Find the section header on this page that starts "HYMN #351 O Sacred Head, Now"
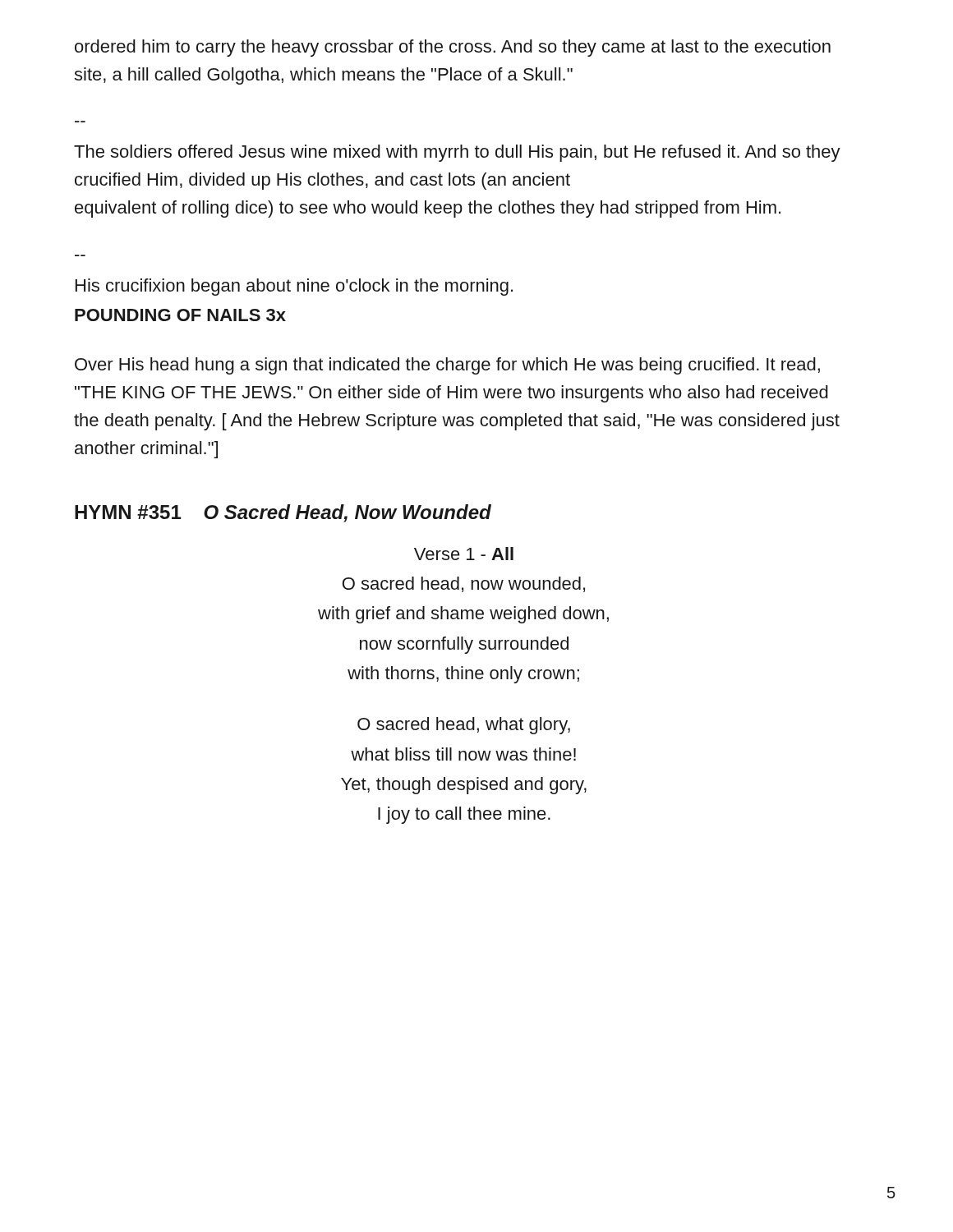 [282, 512]
